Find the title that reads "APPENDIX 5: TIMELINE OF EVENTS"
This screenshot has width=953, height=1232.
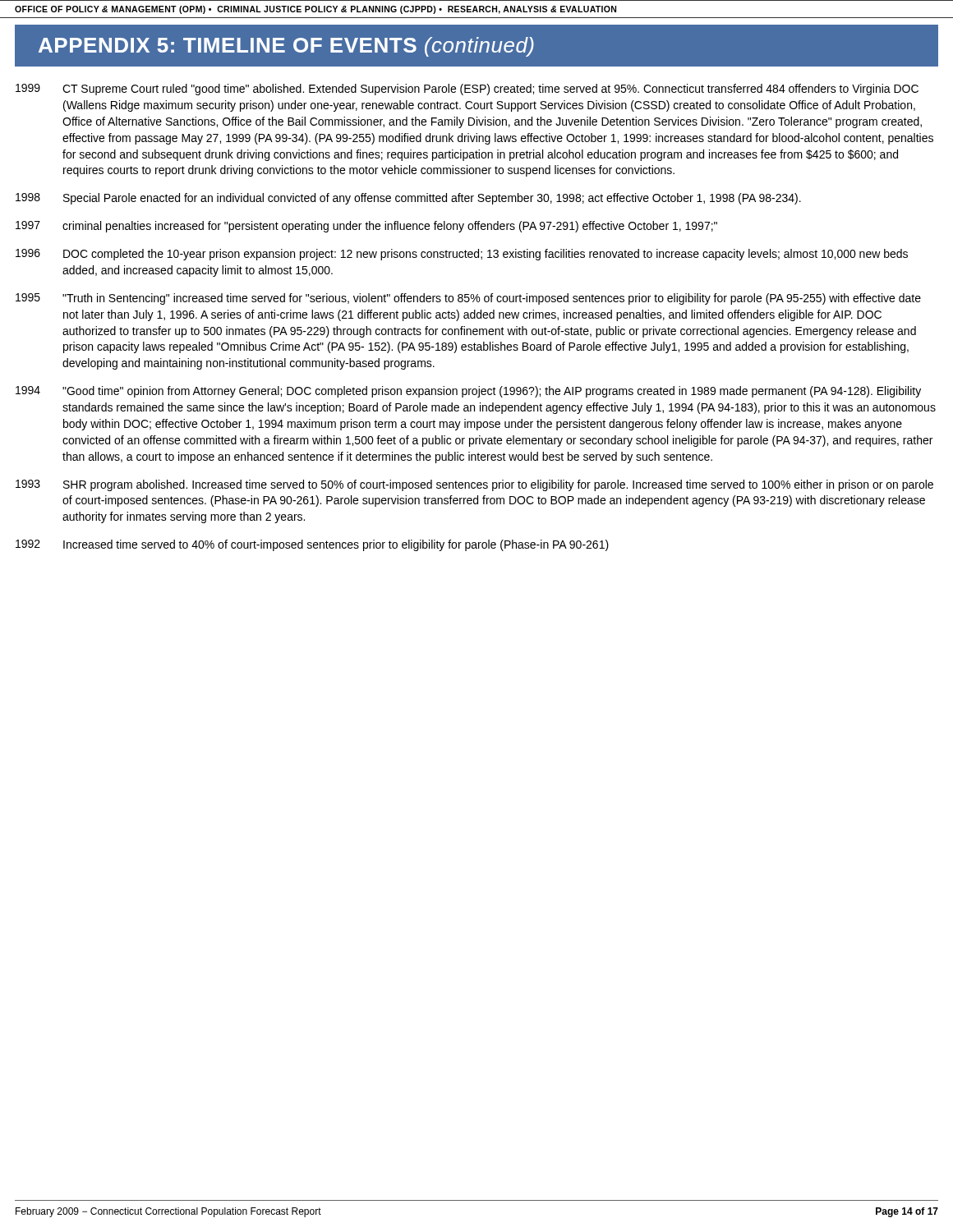pyautogui.click(x=476, y=46)
